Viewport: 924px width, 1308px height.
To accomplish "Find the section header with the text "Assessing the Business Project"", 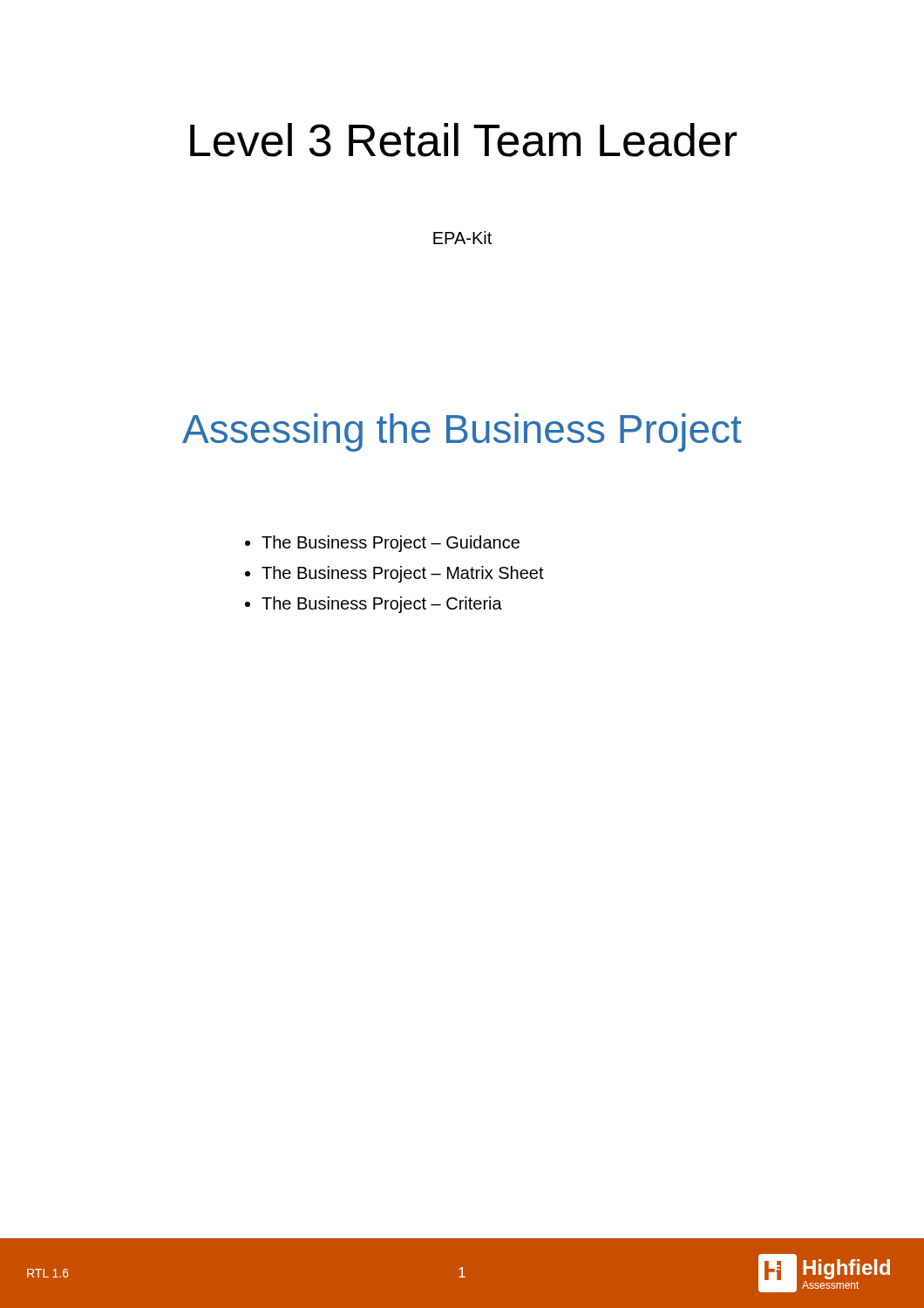I will (462, 430).
